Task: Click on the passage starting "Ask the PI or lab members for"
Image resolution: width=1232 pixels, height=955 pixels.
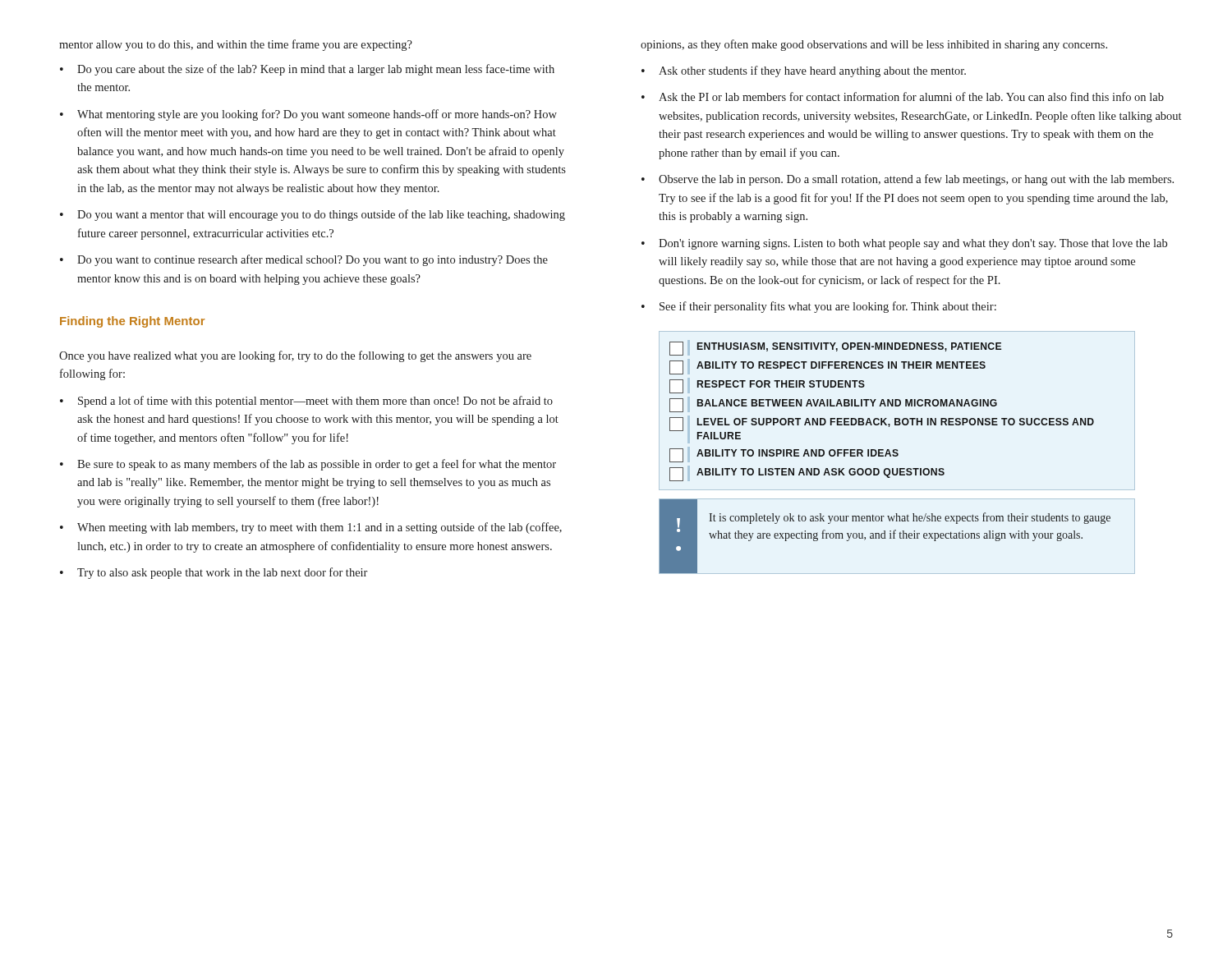Action: [x=920, y=125]
